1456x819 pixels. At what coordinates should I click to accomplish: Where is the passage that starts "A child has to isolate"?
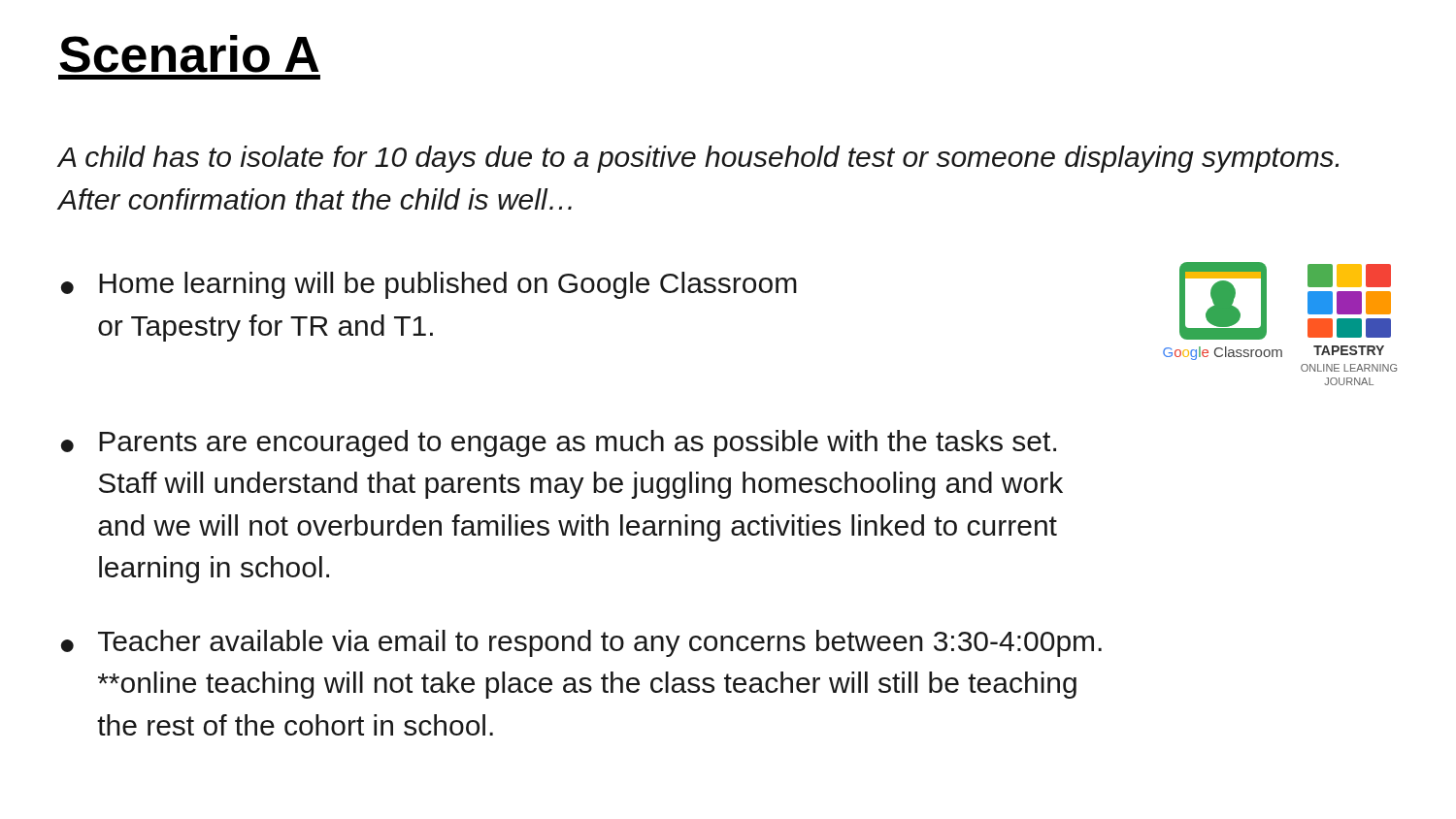pyautogui.click(x=700, y=178)
